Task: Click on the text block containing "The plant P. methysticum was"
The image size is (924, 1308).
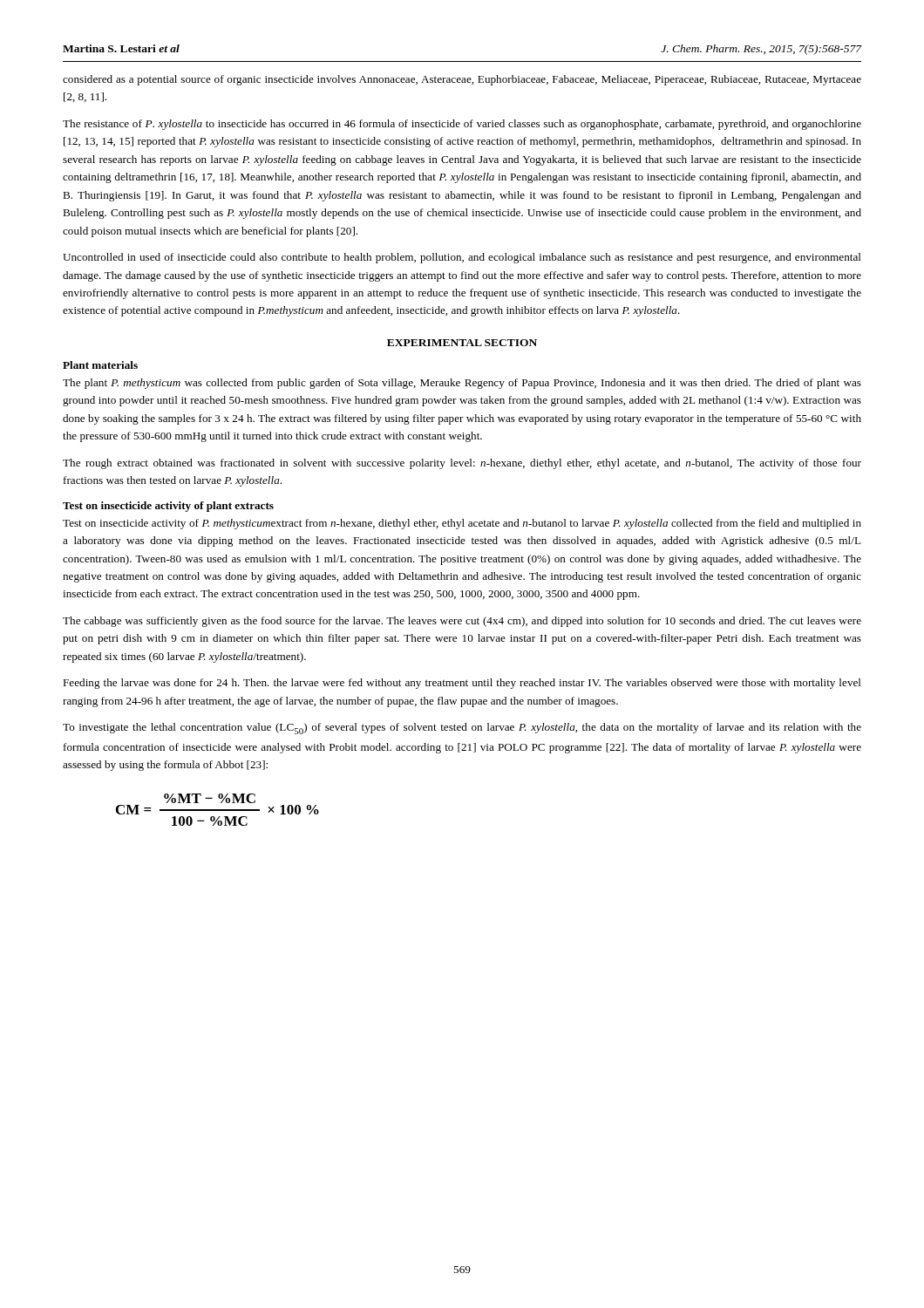Action: pyautogui.click(x=462, y=409)
